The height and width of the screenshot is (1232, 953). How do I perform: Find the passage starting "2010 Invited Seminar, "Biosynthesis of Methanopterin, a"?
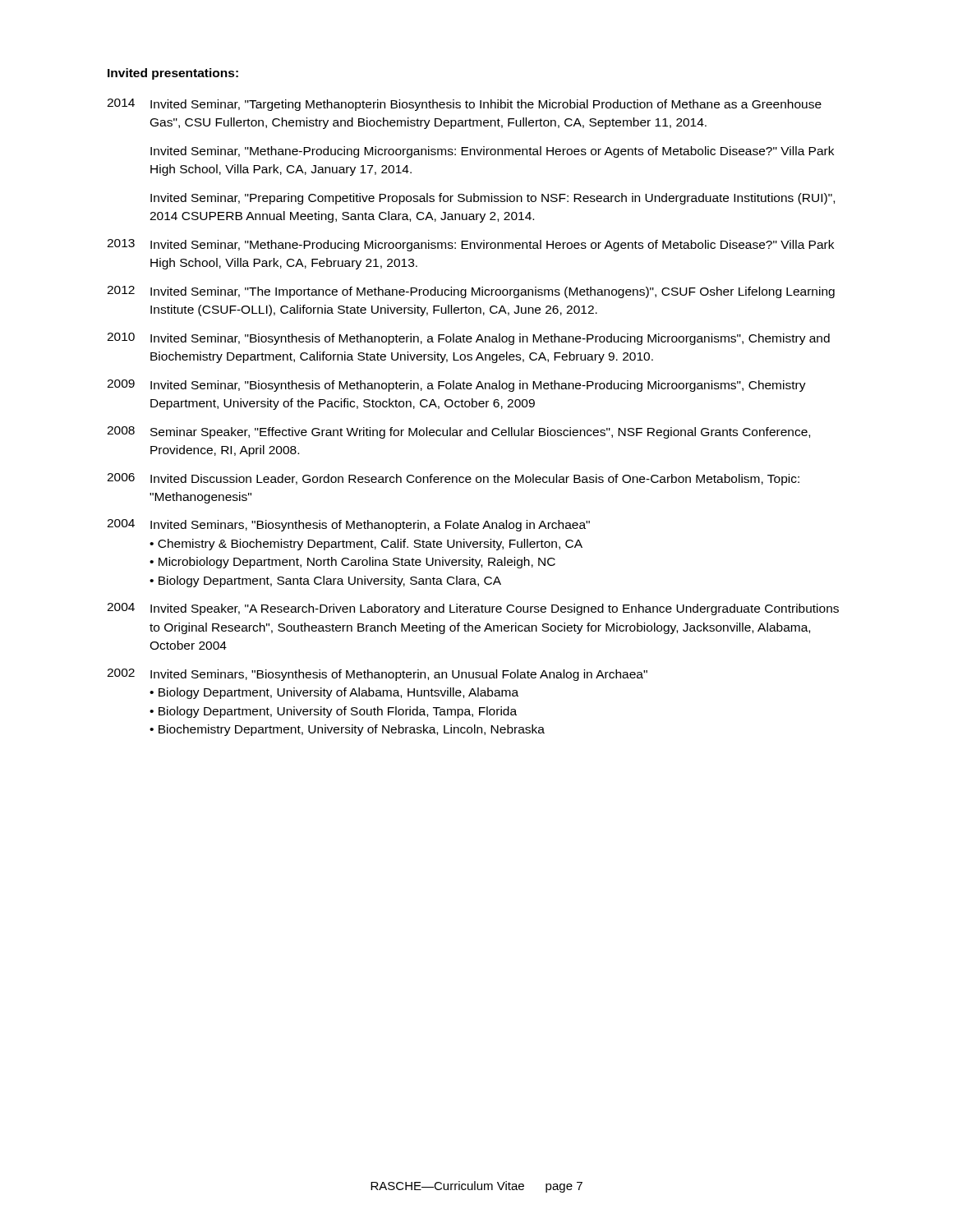pyautogui.click(x=476, y=348)
